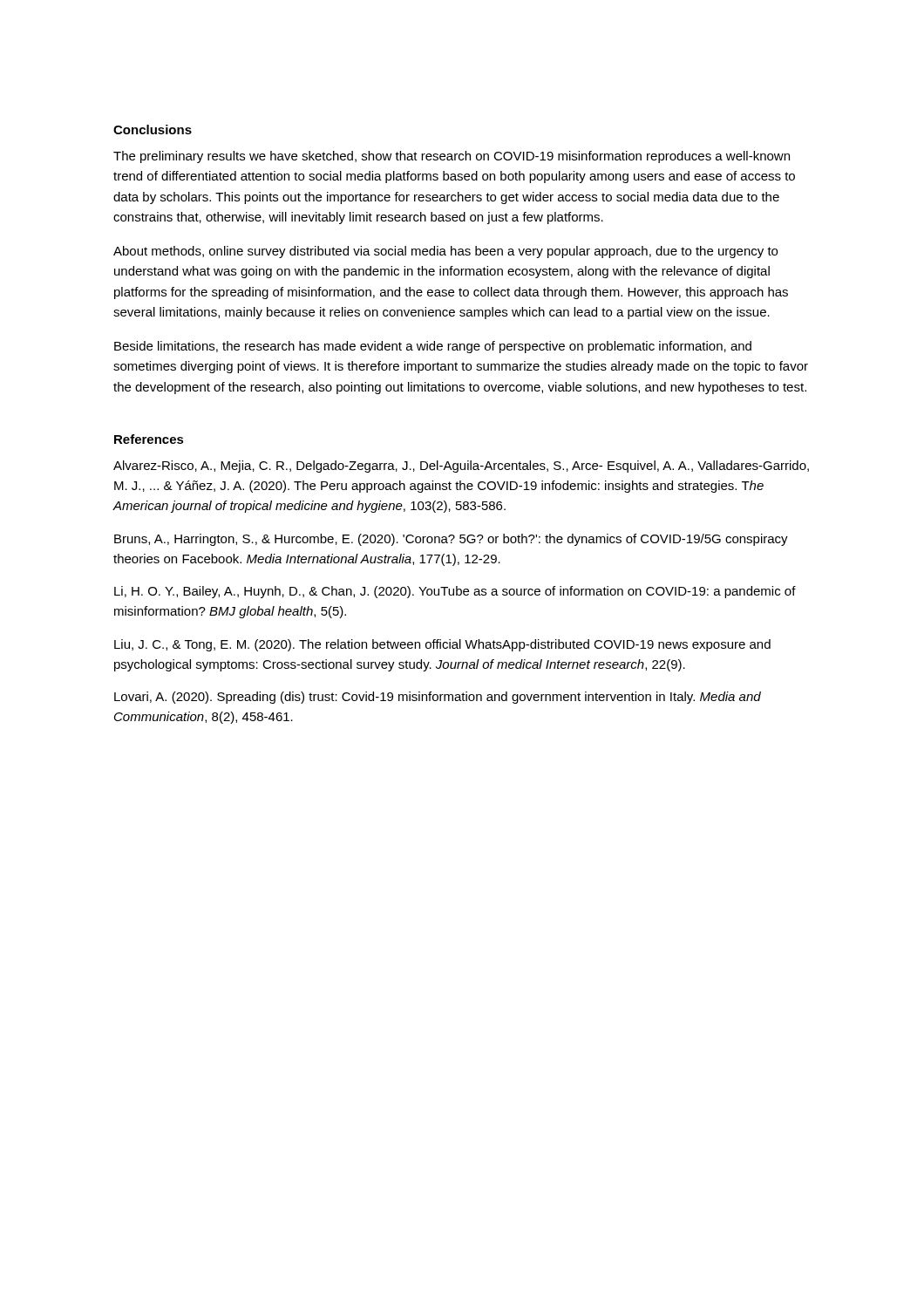The width and height of the screenshot is (924, 1308).
Task: Point to the element starting "Lovari, A. (2020). Spreading"
Action: pos(437,706)
